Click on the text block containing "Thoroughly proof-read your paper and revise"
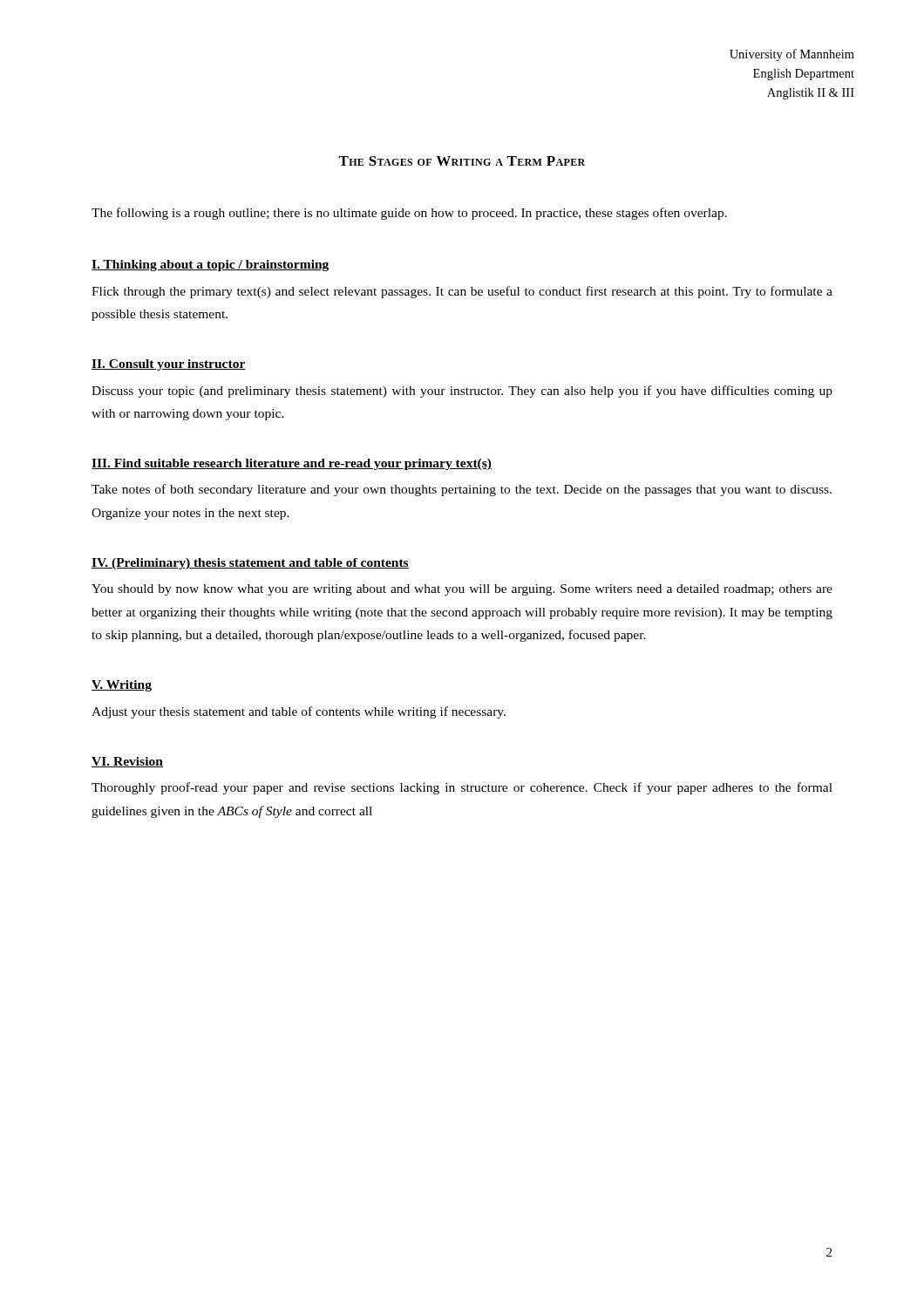The height and width of the screenshot is (1308, 924). (462, 799)
